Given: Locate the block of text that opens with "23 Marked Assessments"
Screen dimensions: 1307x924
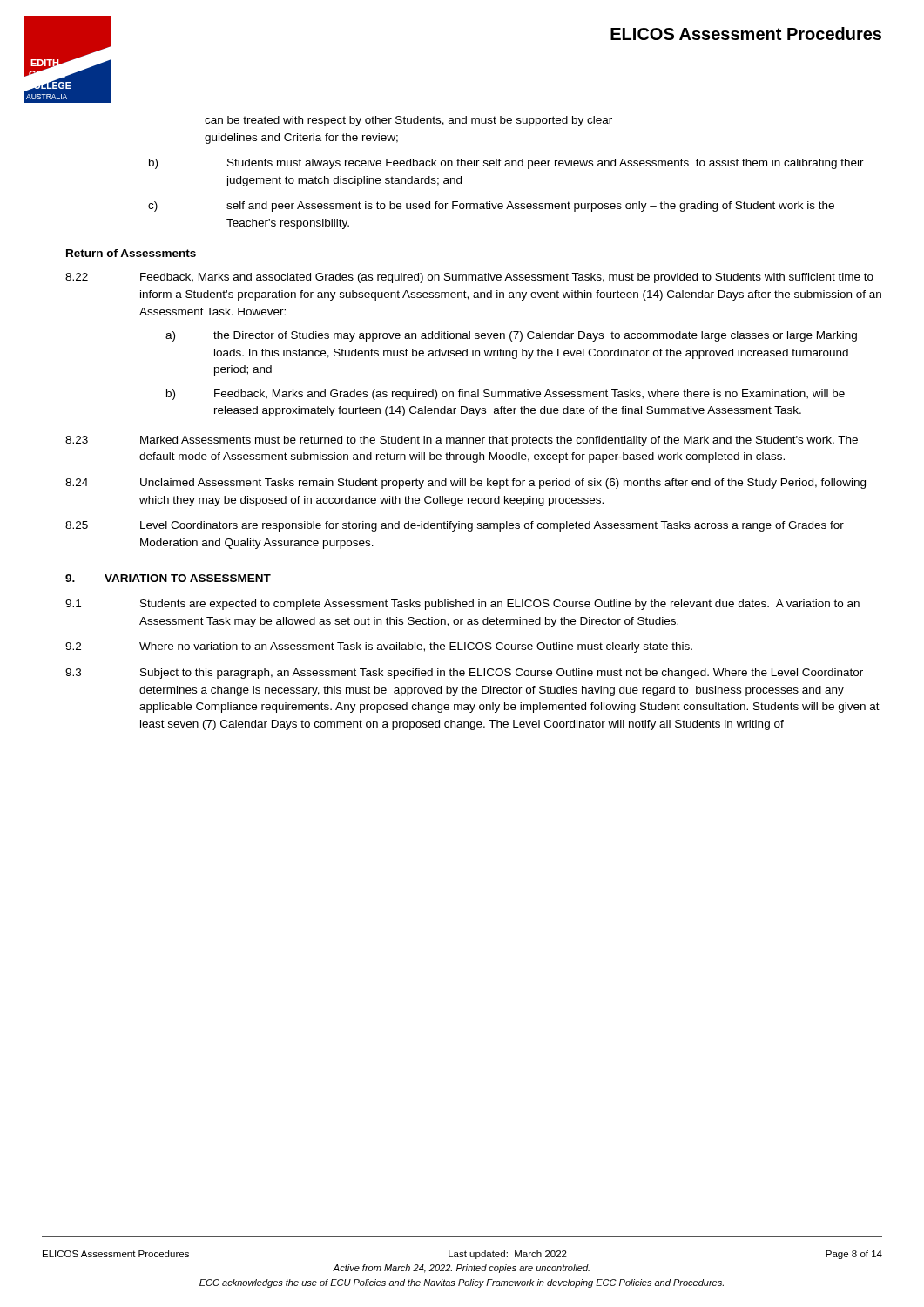Looking at the screenshot, I should pyautogui.click(x=474, y=448).
